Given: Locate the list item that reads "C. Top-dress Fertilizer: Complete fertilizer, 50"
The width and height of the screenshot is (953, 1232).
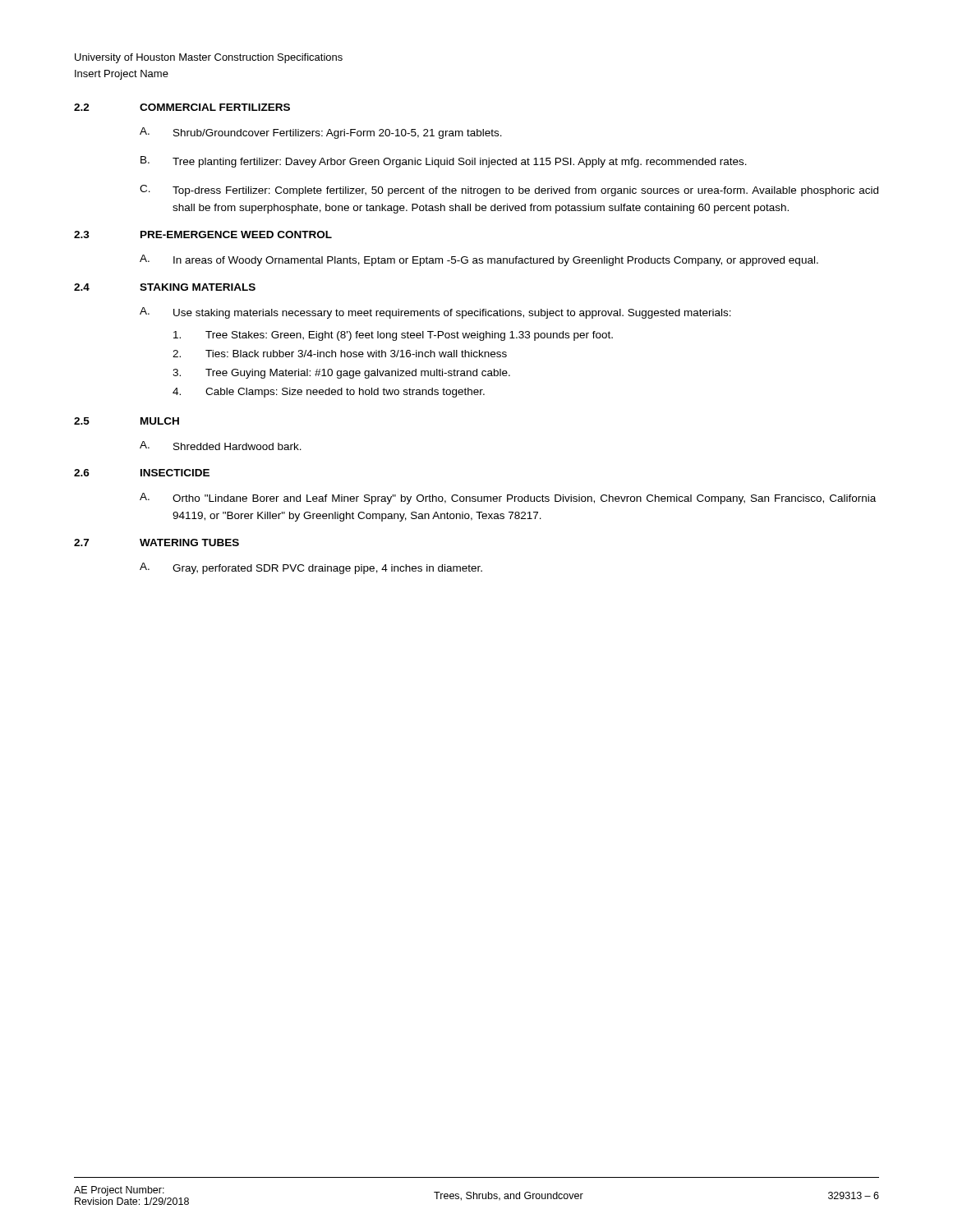Looking at the screenshot, I should [x=476, y=199].
